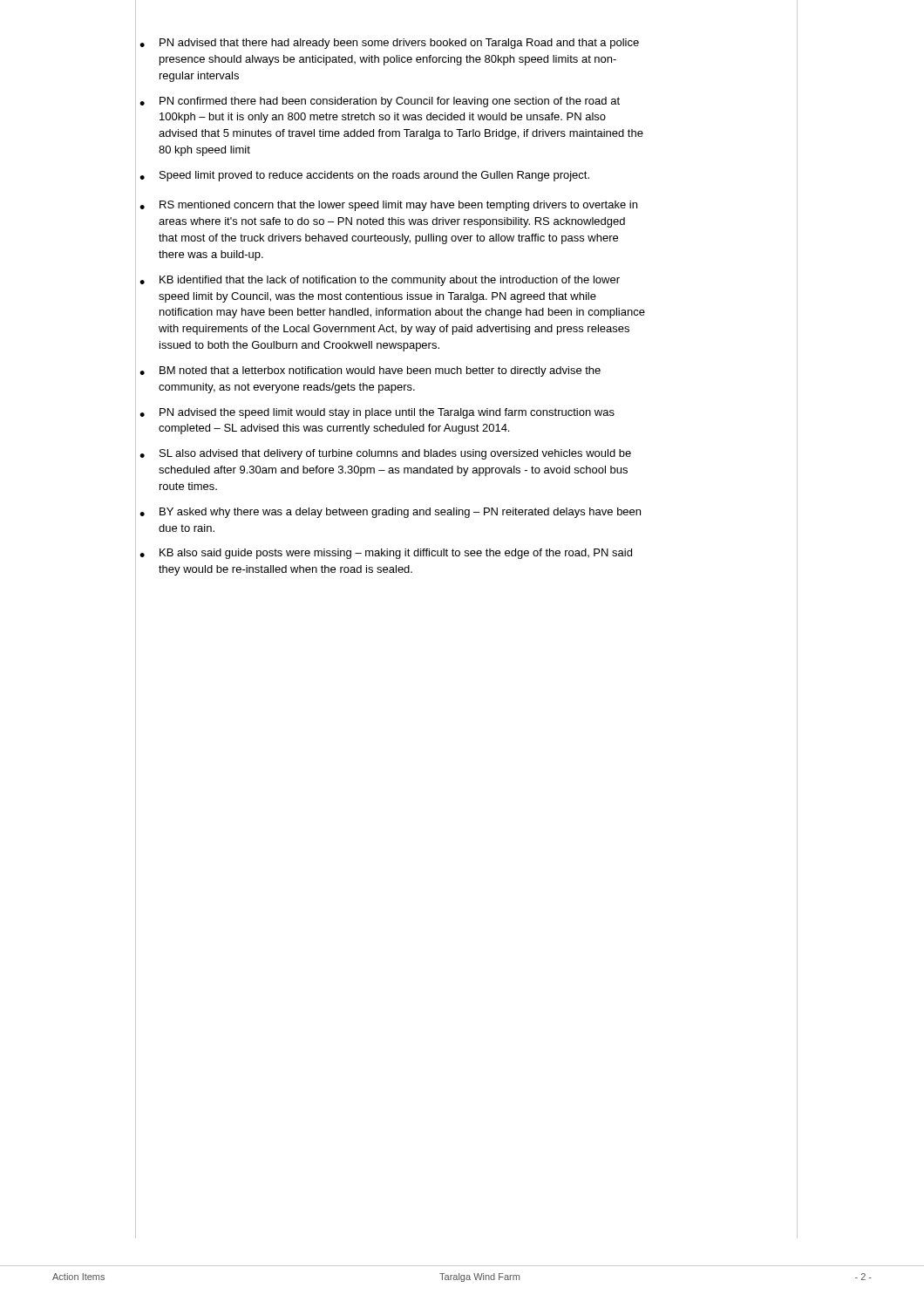
Task: Click the passage that begins "• PN confirmed there had been"
Action: pos(392,126)
